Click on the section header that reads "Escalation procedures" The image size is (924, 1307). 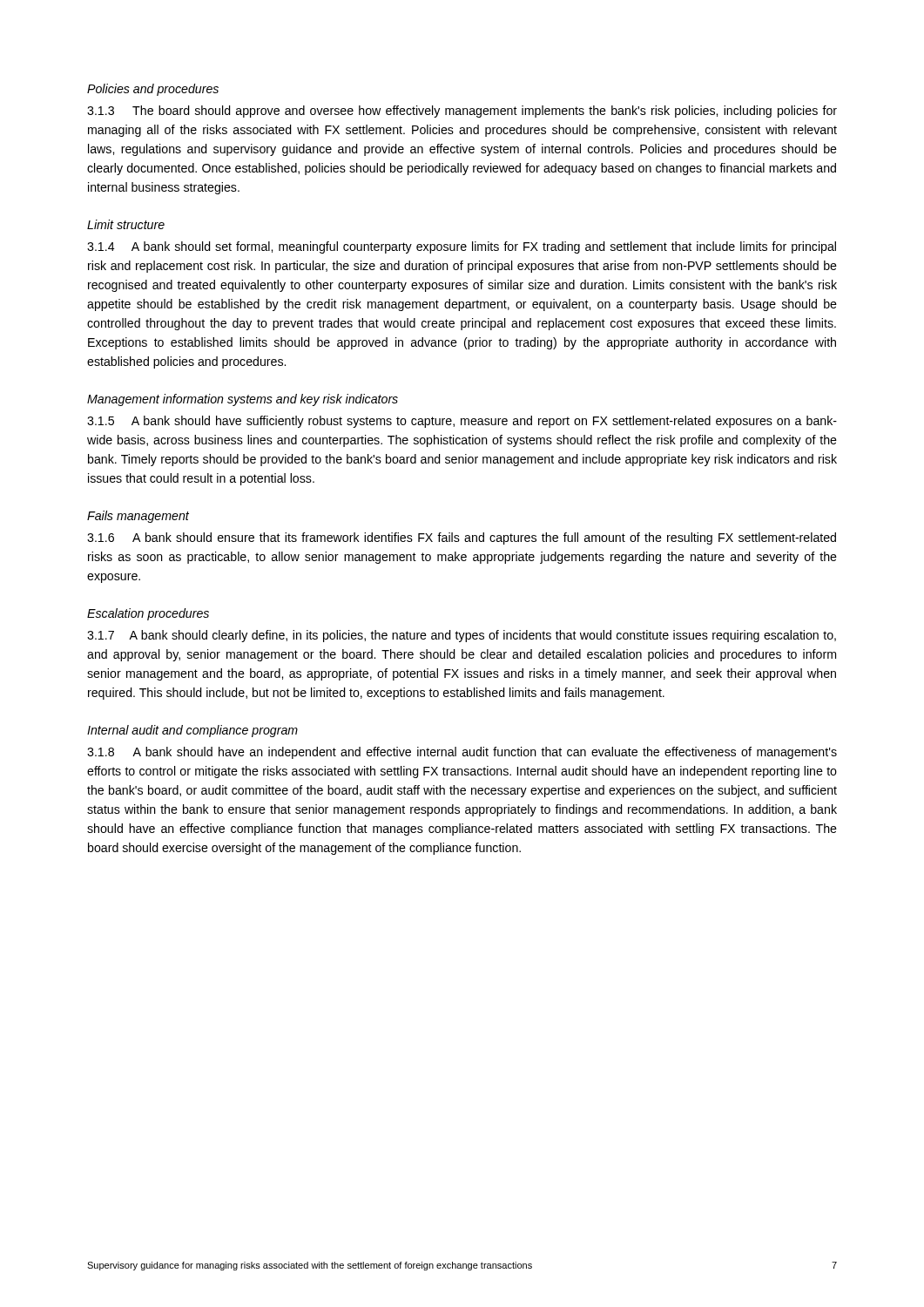148,613
